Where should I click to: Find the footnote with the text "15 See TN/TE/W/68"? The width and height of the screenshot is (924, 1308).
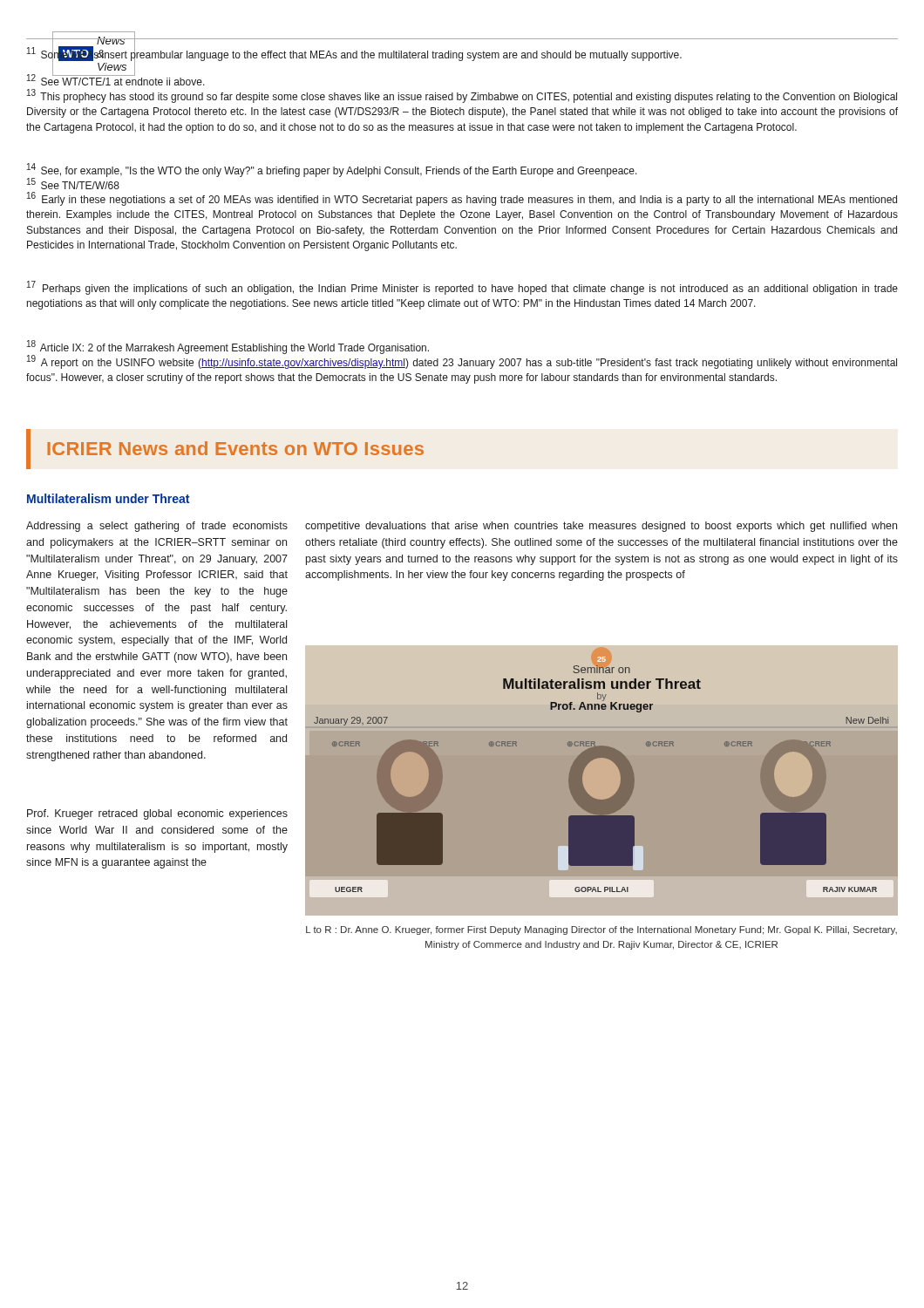point(73,184)
